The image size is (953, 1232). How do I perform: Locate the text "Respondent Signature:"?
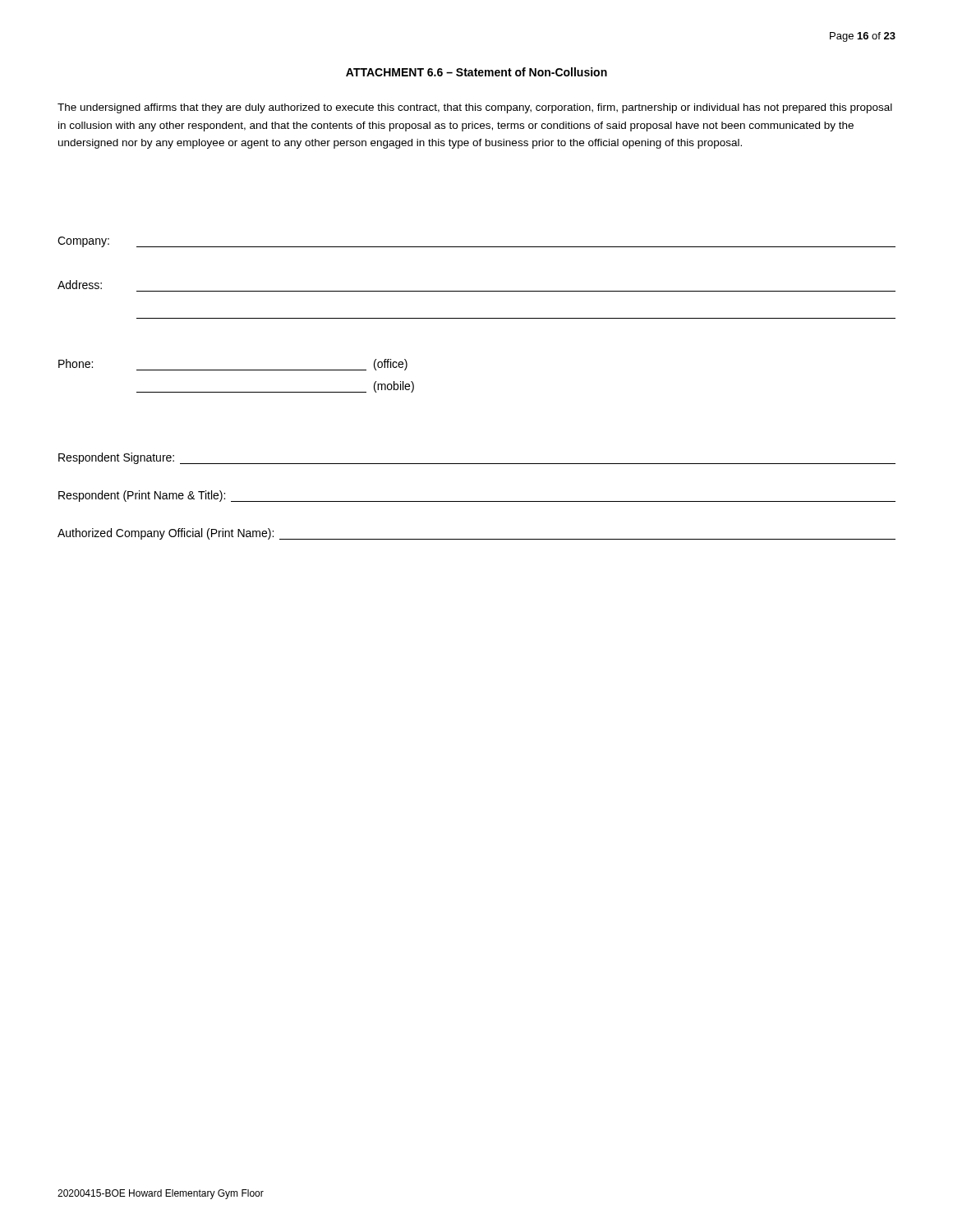coord(476,456)
